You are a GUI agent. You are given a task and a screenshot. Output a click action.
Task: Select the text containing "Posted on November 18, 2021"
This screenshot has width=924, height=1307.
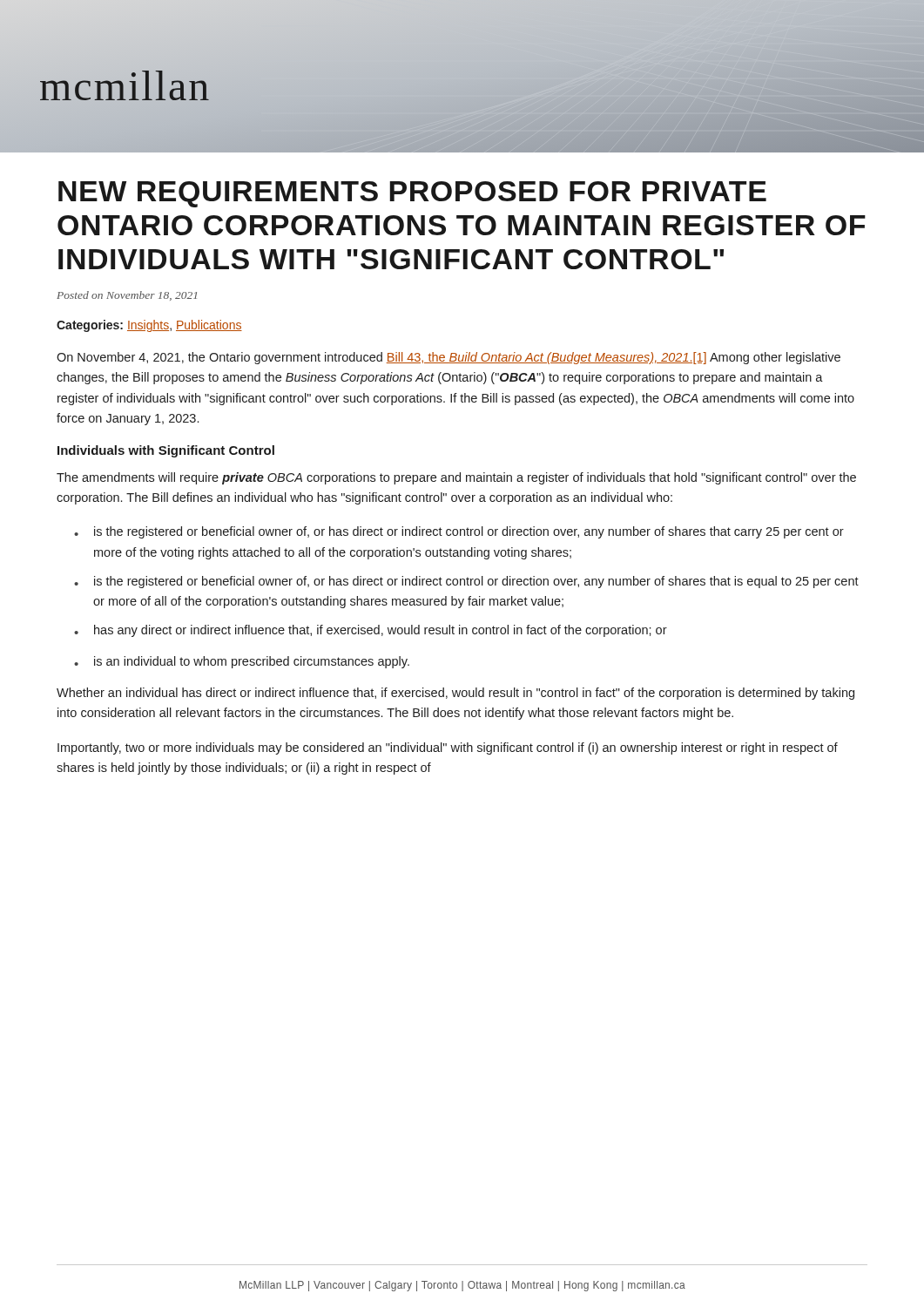[x=128, y=295]
